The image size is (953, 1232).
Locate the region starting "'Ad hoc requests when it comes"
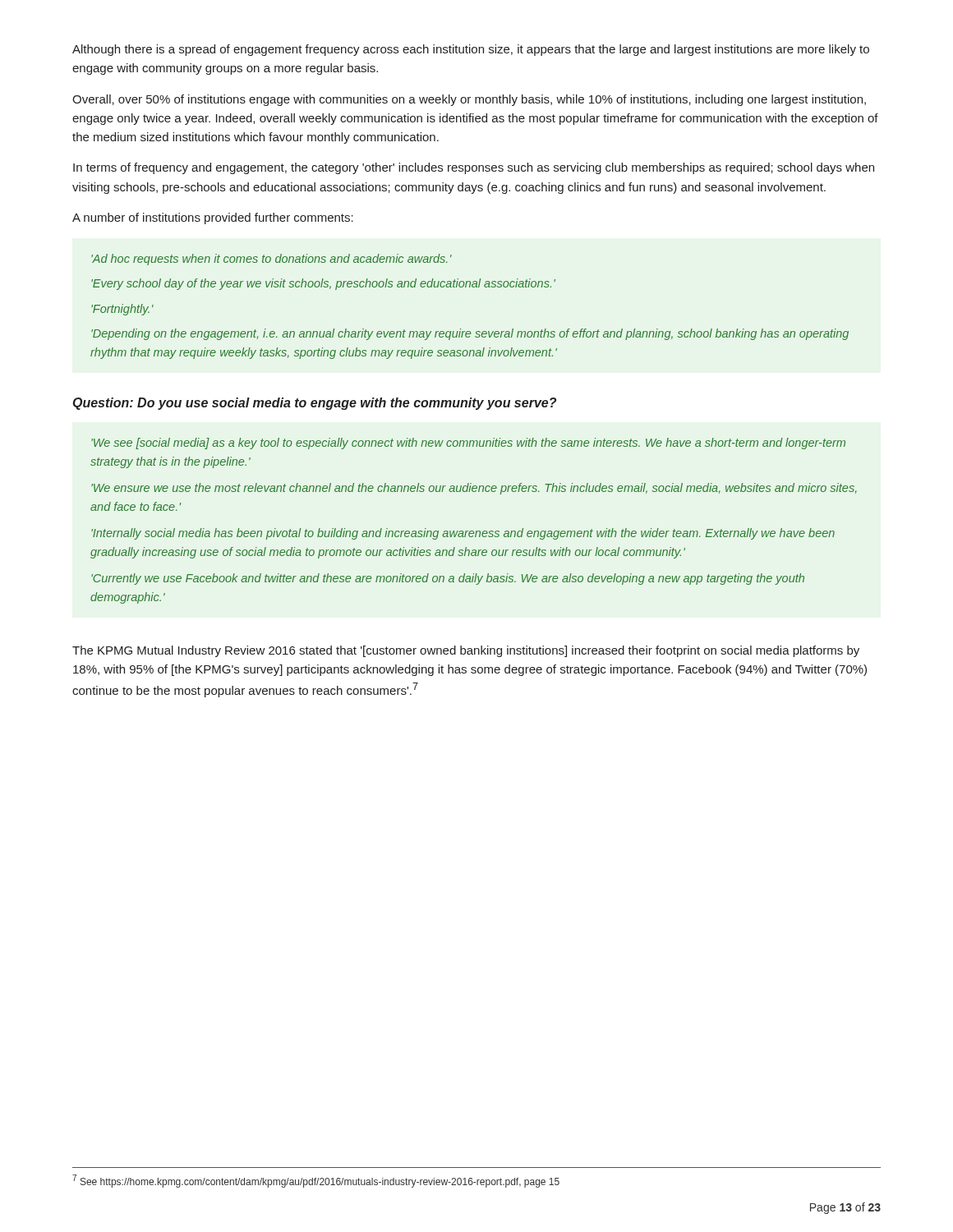point(272,260)
